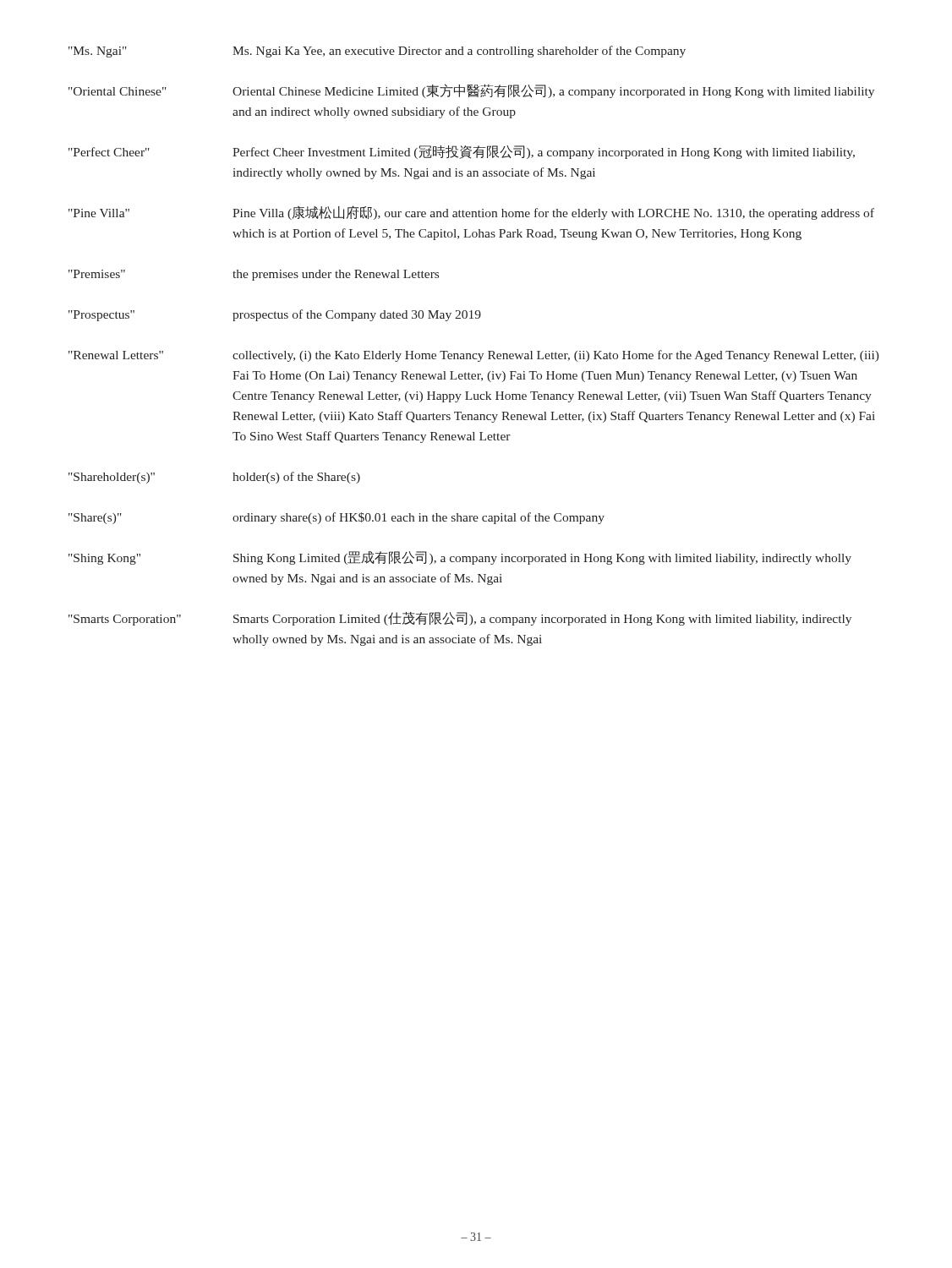This screenshot has width=952, height=1268.
Task: Locate the list item that reads ""Premises" the premises under"
Action: [254, 275]
